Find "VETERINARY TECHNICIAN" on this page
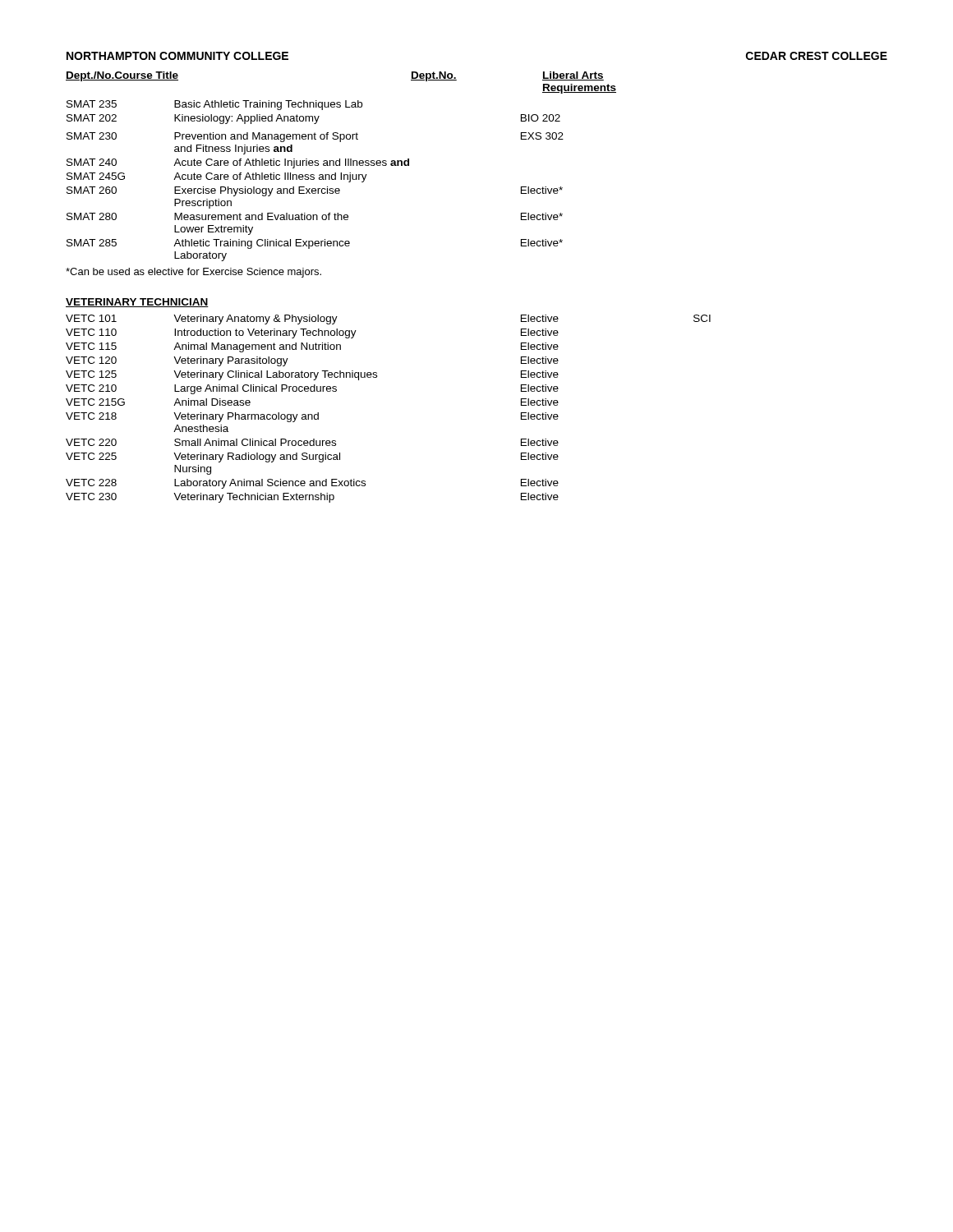The width and height of the screenshot is (953, 1232). coord(137,302)
